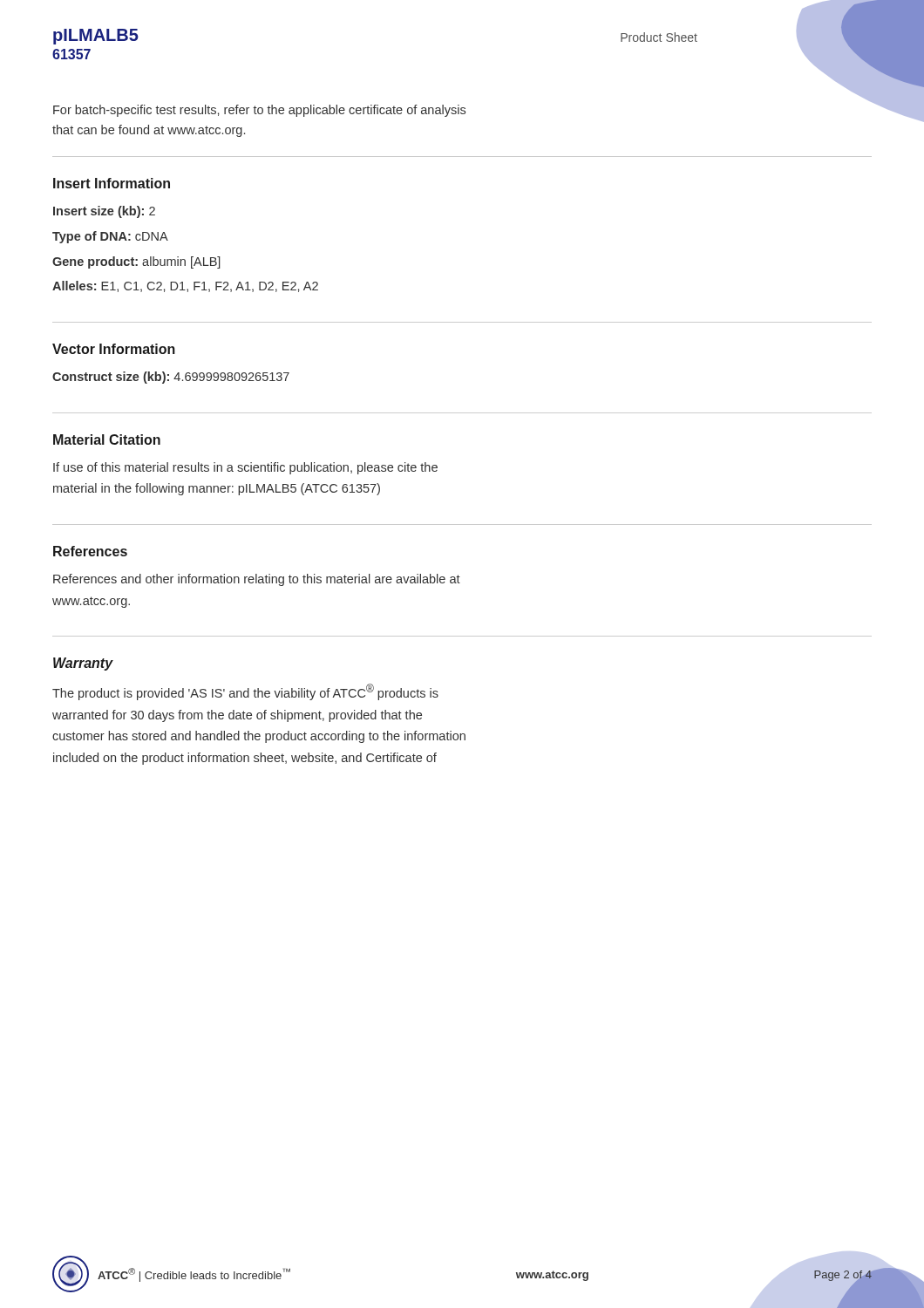This screenshot has height=1308, width=924.
Task: Select the text block containing "Insert size (kb): 2 Type of"
Action: 104,212
